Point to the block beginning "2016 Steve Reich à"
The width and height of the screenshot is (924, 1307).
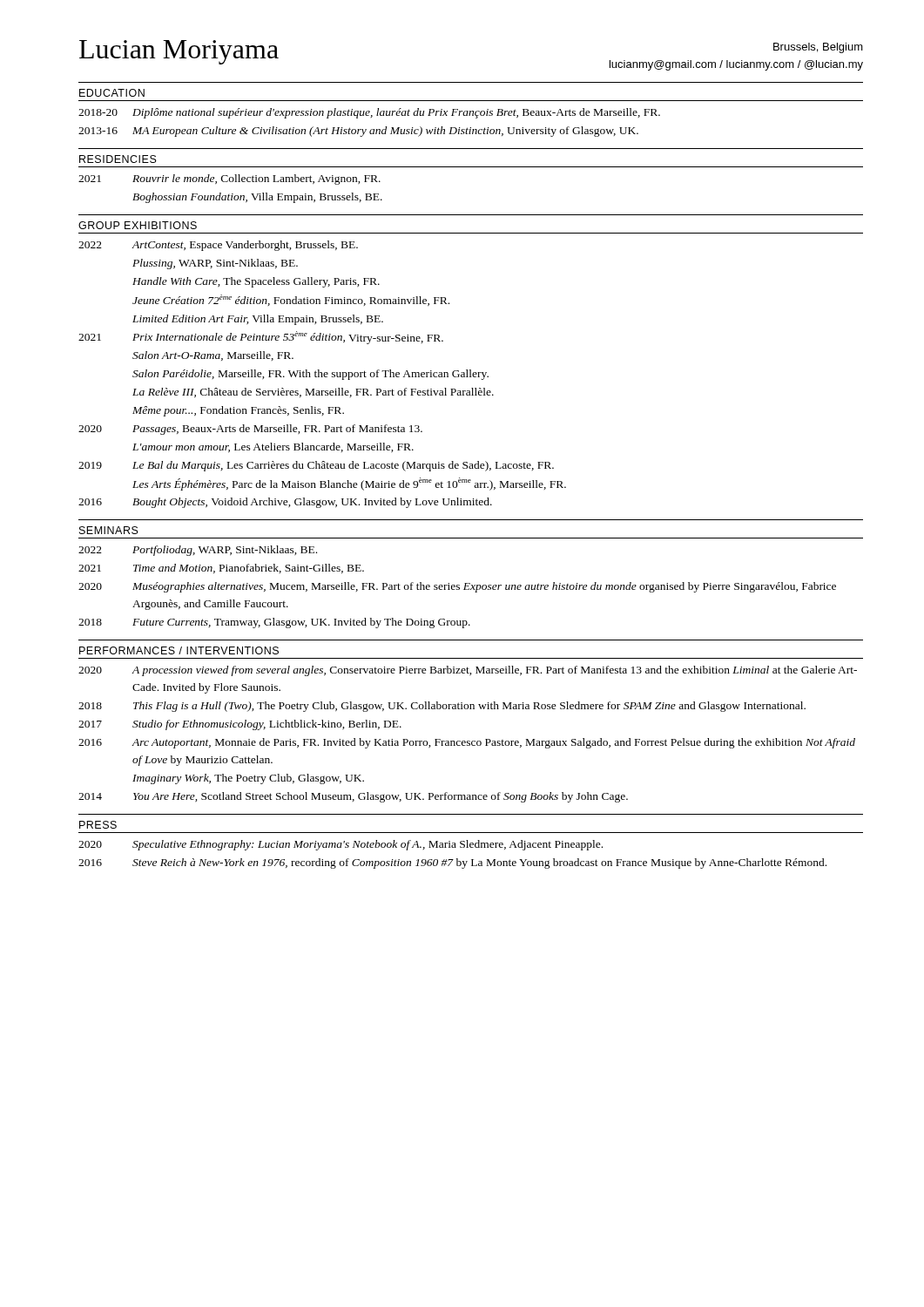pos(471,862)
